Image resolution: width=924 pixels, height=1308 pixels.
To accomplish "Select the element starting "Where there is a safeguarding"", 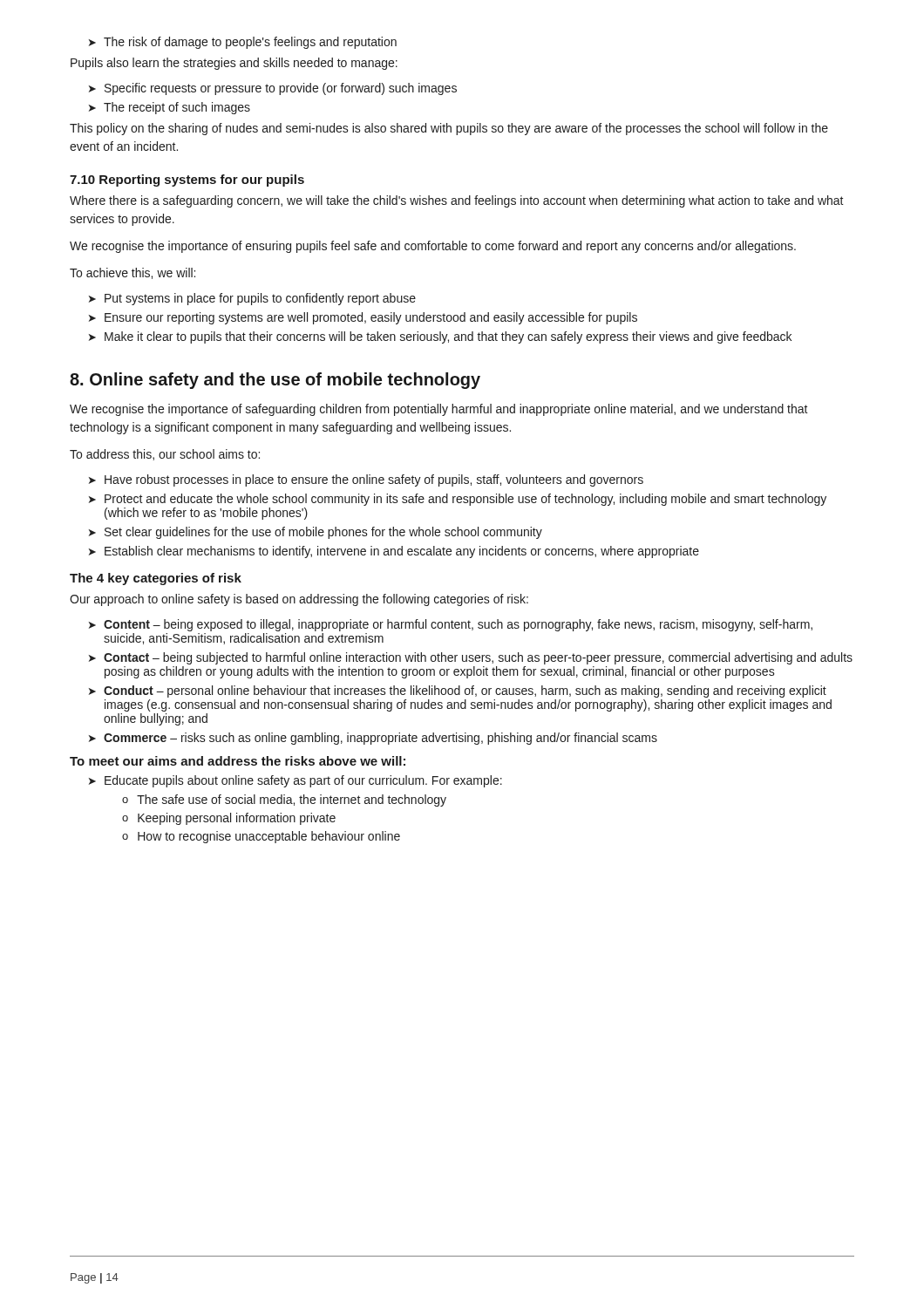I will coord(462,210).
